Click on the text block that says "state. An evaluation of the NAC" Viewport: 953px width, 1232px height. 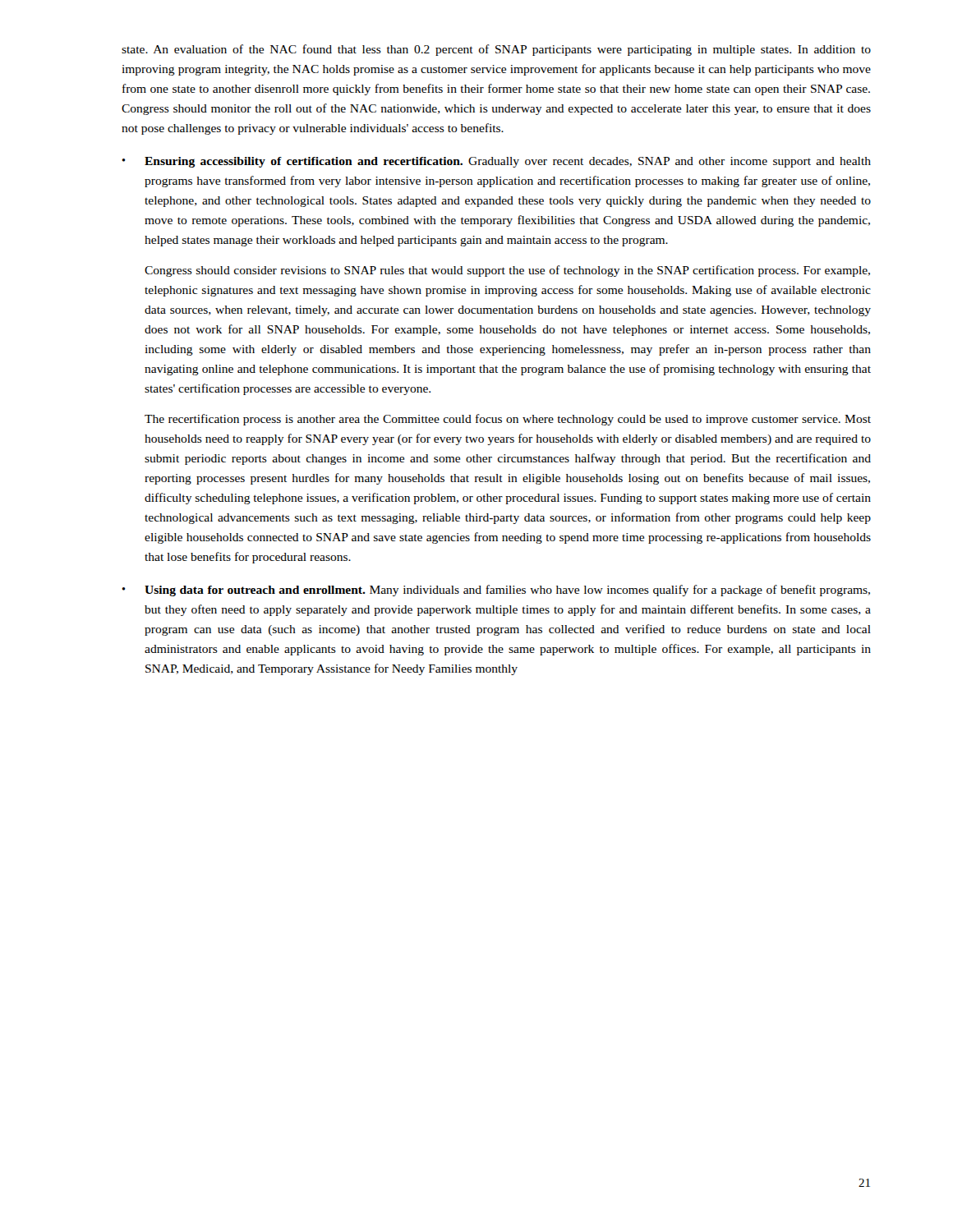(496, 88)
